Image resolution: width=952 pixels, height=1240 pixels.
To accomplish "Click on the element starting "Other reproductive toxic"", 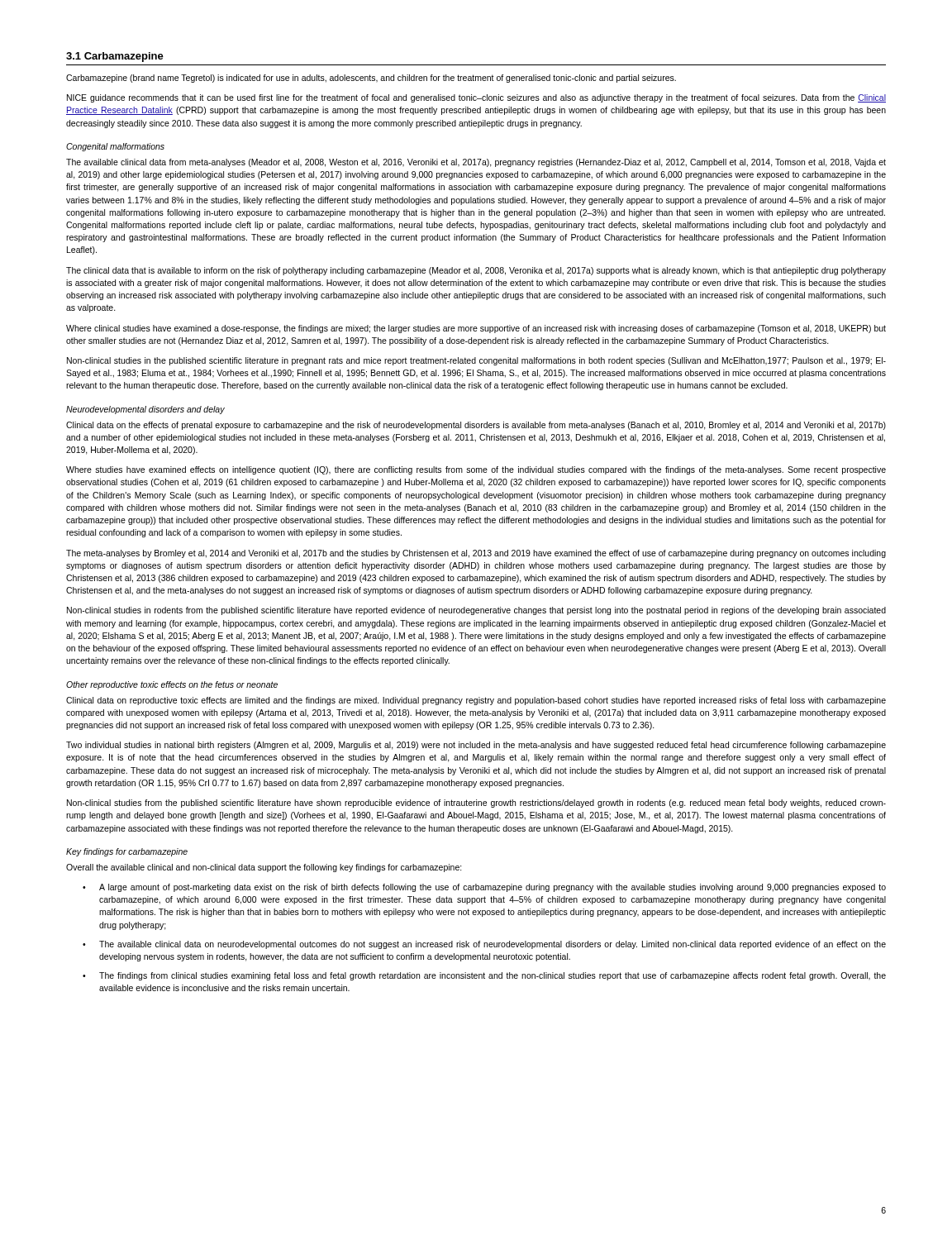I will (172, 684).
